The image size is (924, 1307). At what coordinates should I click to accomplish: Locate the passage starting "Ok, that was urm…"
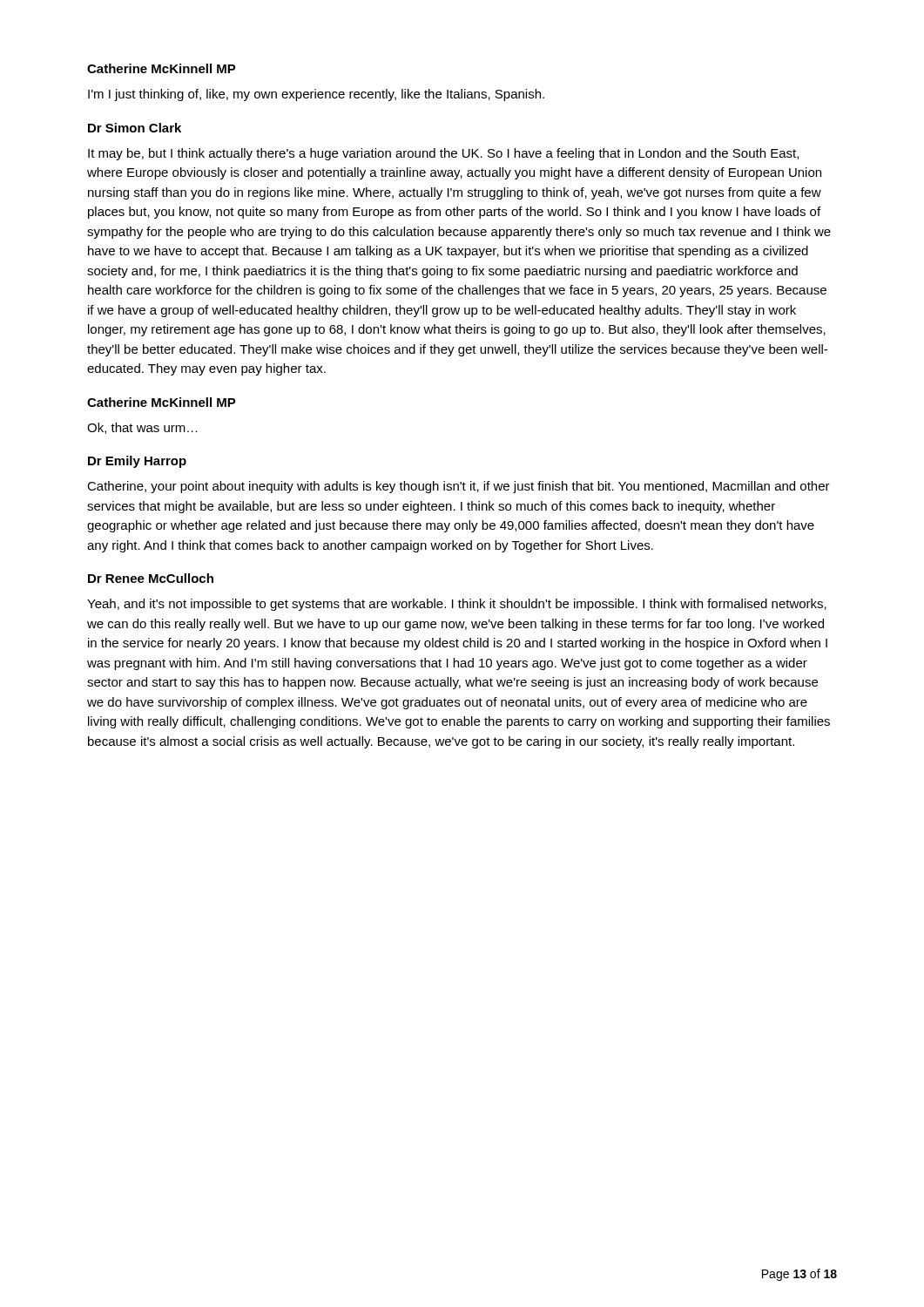click(143, 427)
